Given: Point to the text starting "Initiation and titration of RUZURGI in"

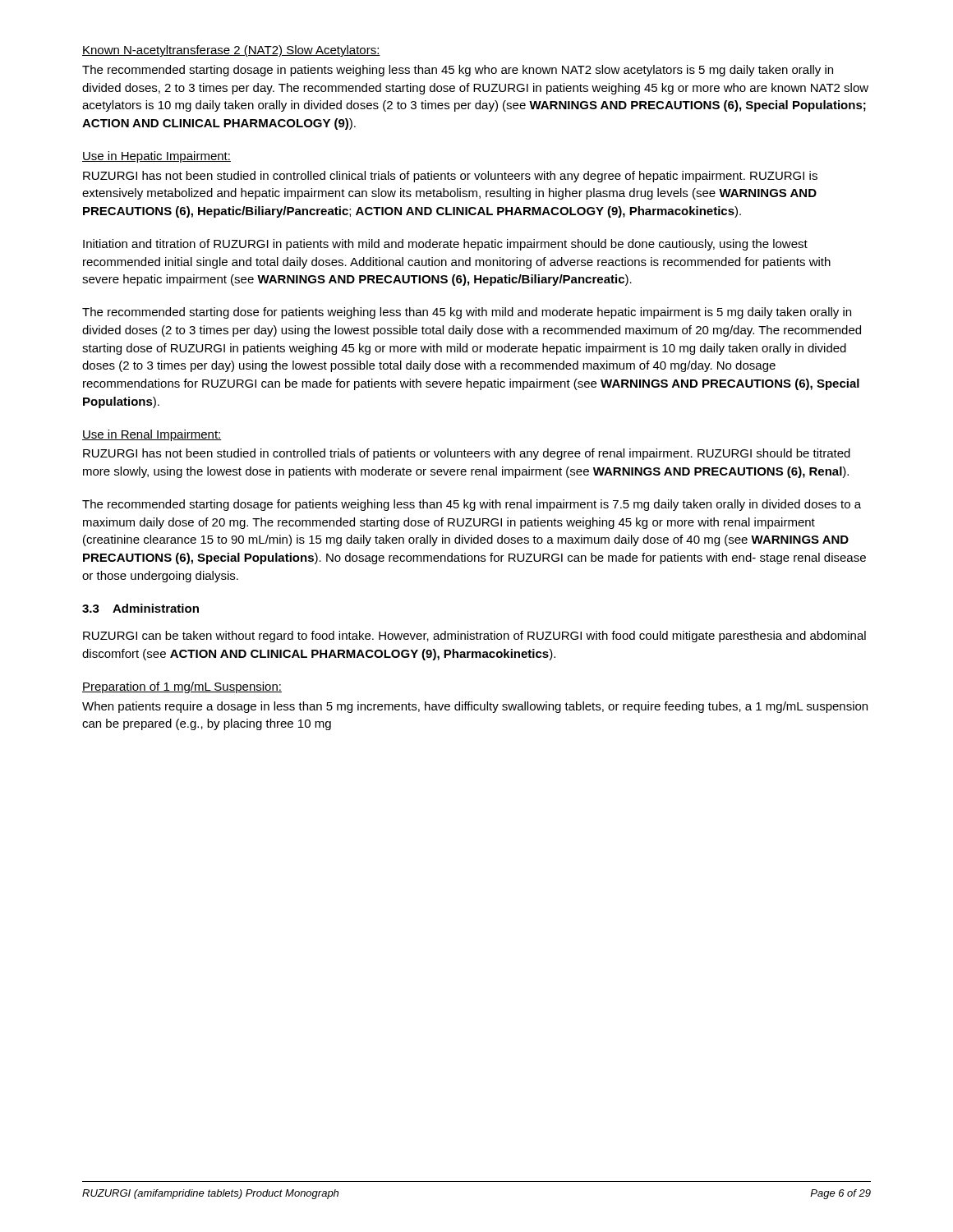Looking at the screenshot, I should pyautogui.click(x=457, y=261).
